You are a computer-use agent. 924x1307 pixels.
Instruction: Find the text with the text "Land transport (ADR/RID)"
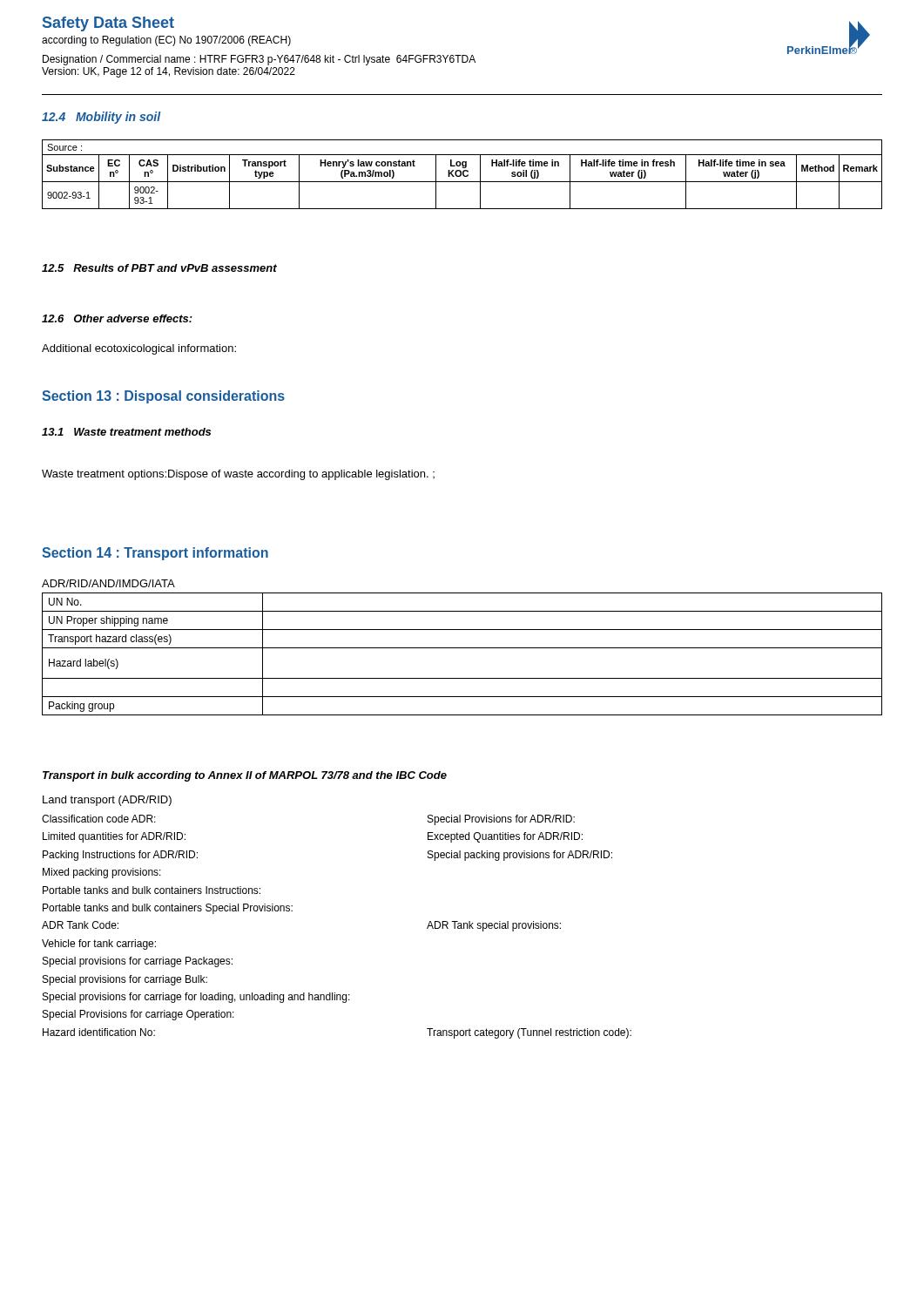click(x=107, y=799)
